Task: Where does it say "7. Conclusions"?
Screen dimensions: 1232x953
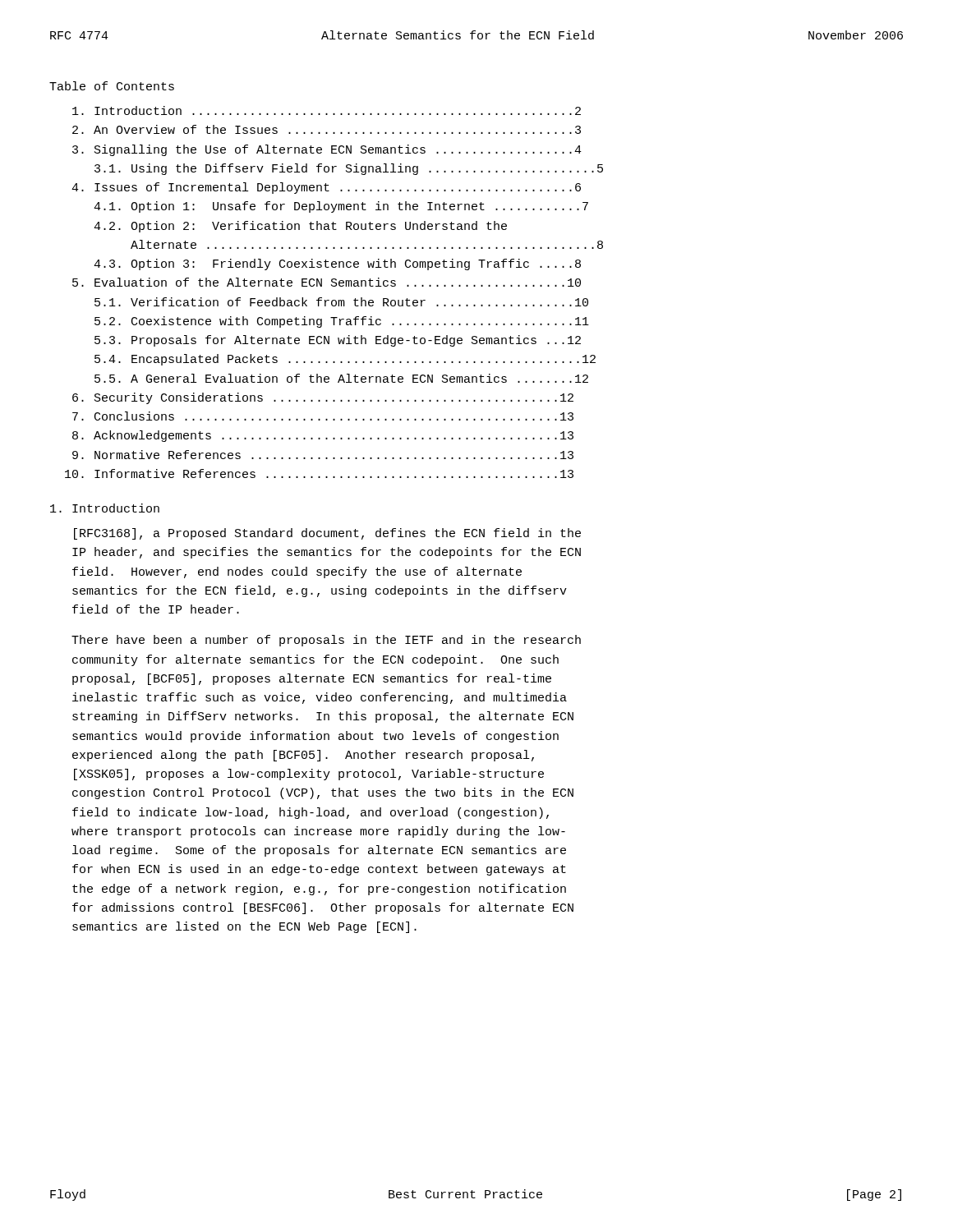Action: point(312,418)
